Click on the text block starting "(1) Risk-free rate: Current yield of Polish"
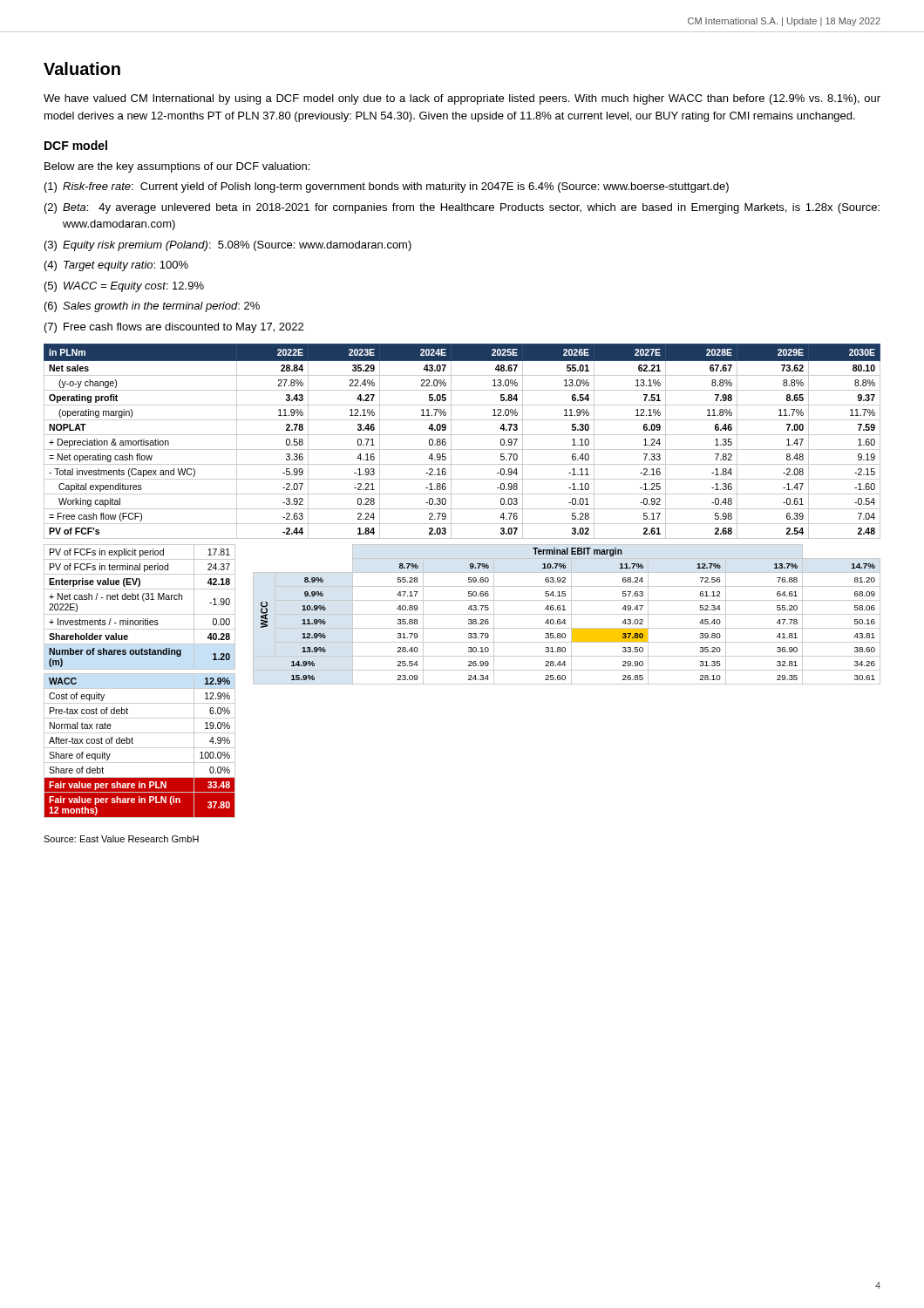 (462, 187)
